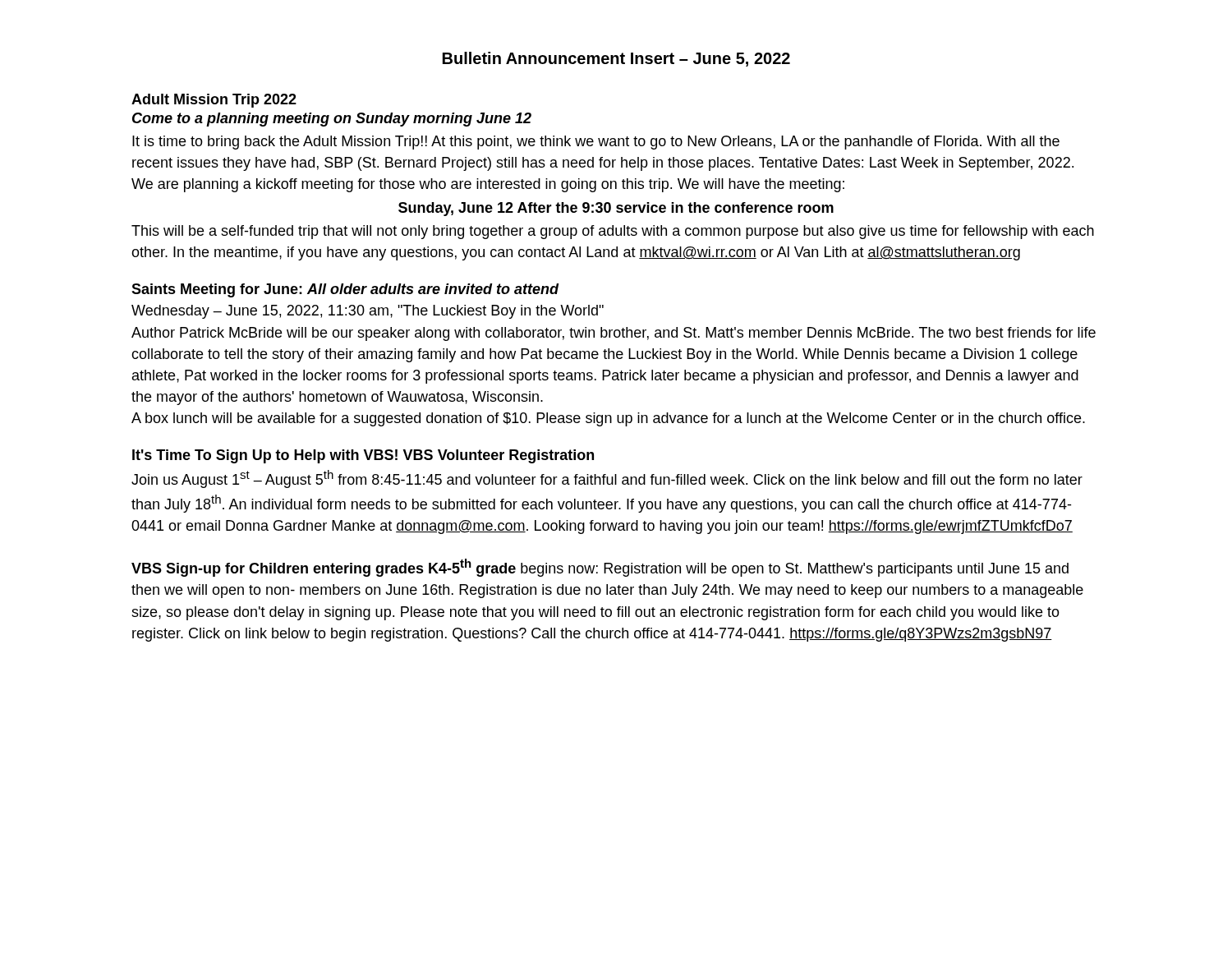This screenshot has width=1232, height=953.
Task: Locate the text block containing "Wednesday – June"
Action: pos(614,365)
